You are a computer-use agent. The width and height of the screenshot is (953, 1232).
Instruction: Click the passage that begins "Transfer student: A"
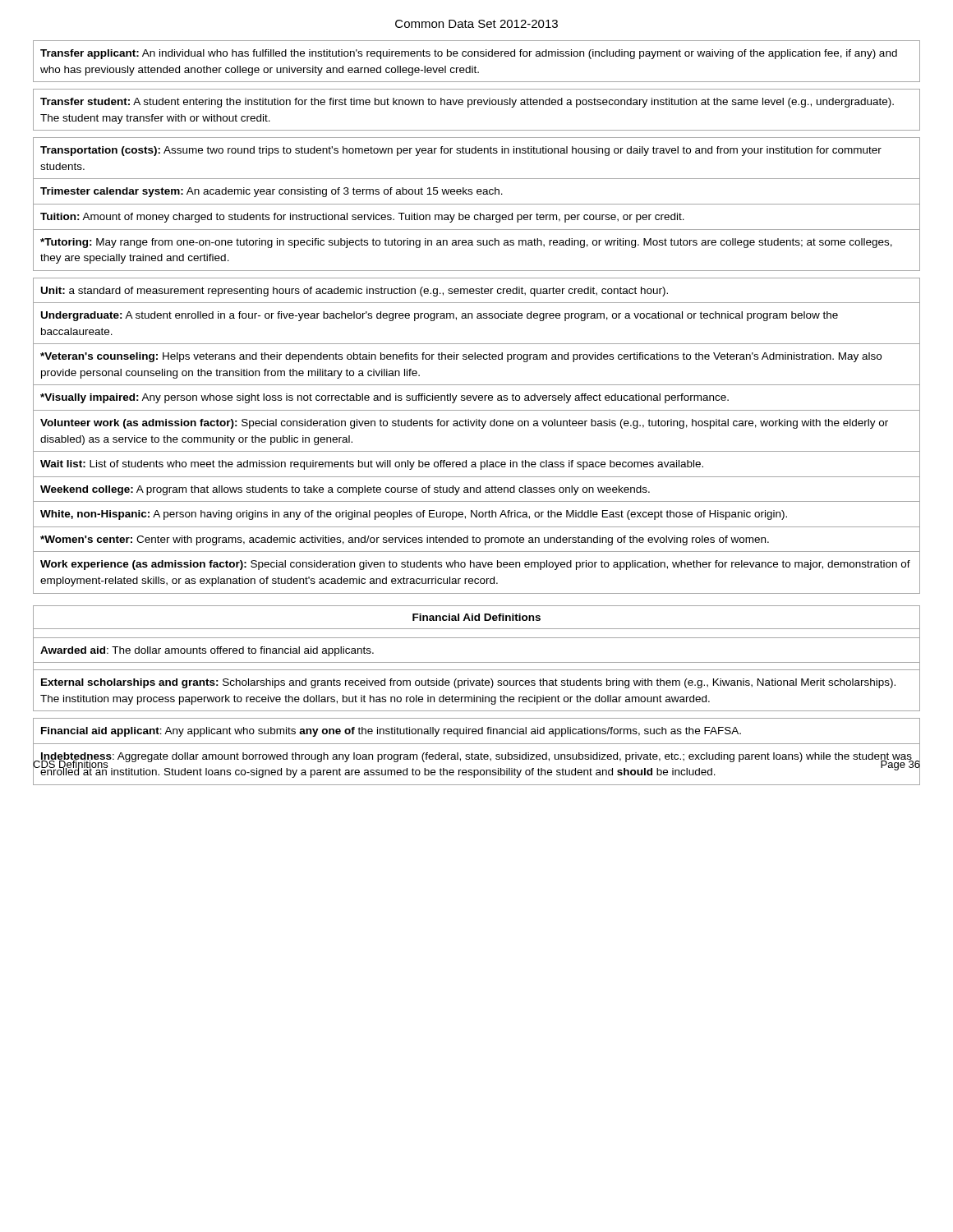tap(467, 110)
